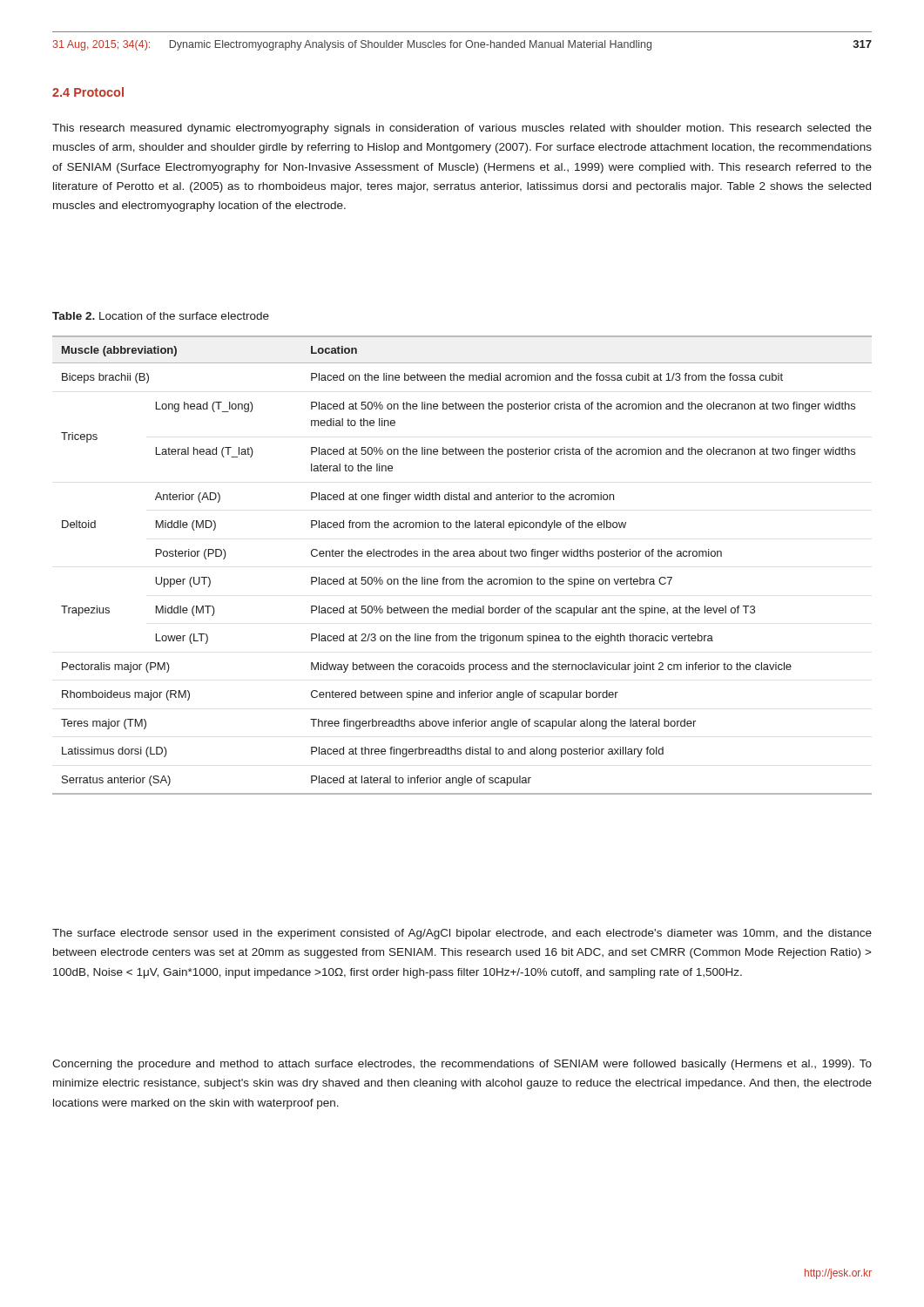Click where it says "Table 2. Location of the surface electrode"
This screenshot has width=924, height=1307.
(161, 316)
